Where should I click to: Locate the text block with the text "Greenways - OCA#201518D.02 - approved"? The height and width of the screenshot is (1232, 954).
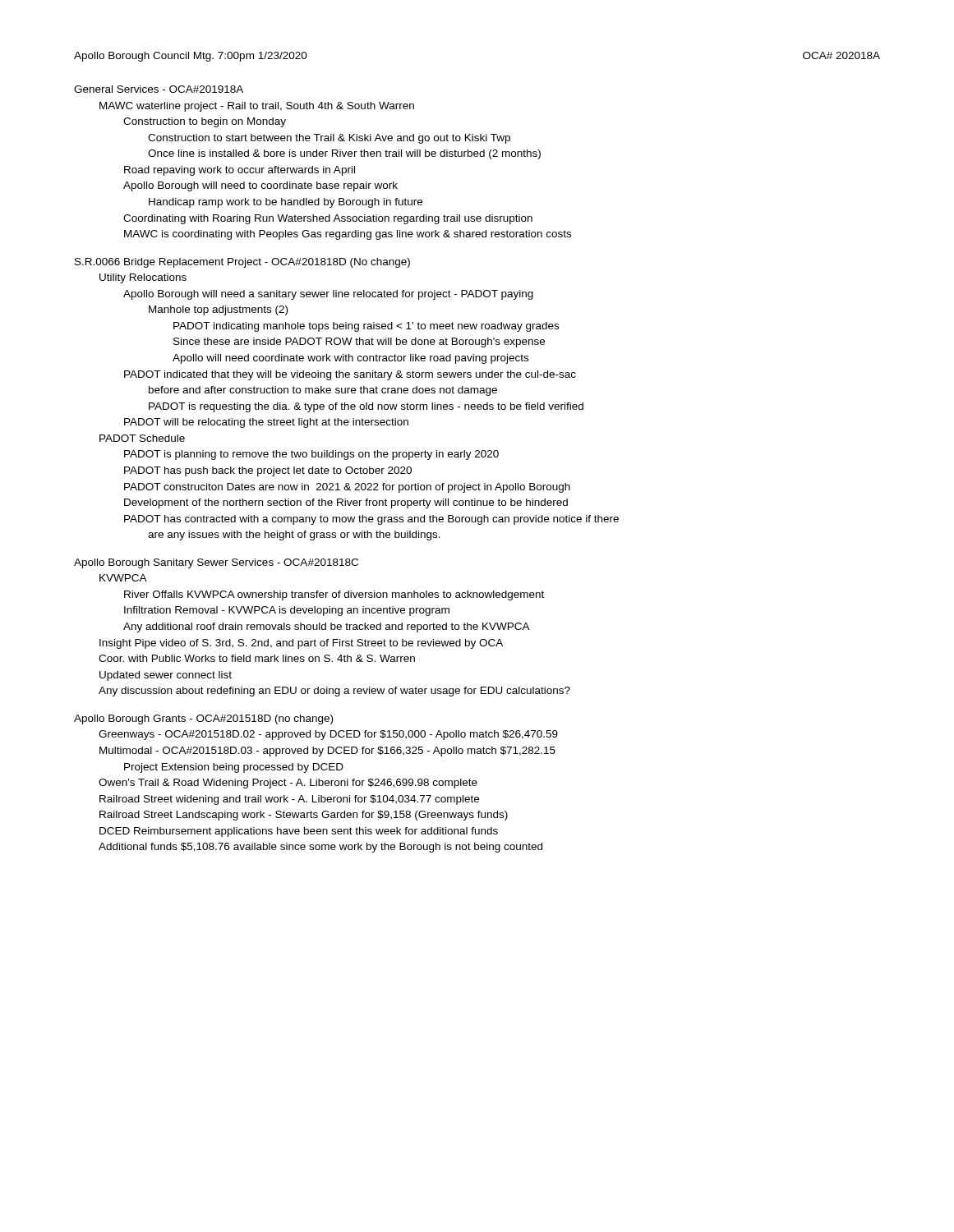tap(328, 735)
